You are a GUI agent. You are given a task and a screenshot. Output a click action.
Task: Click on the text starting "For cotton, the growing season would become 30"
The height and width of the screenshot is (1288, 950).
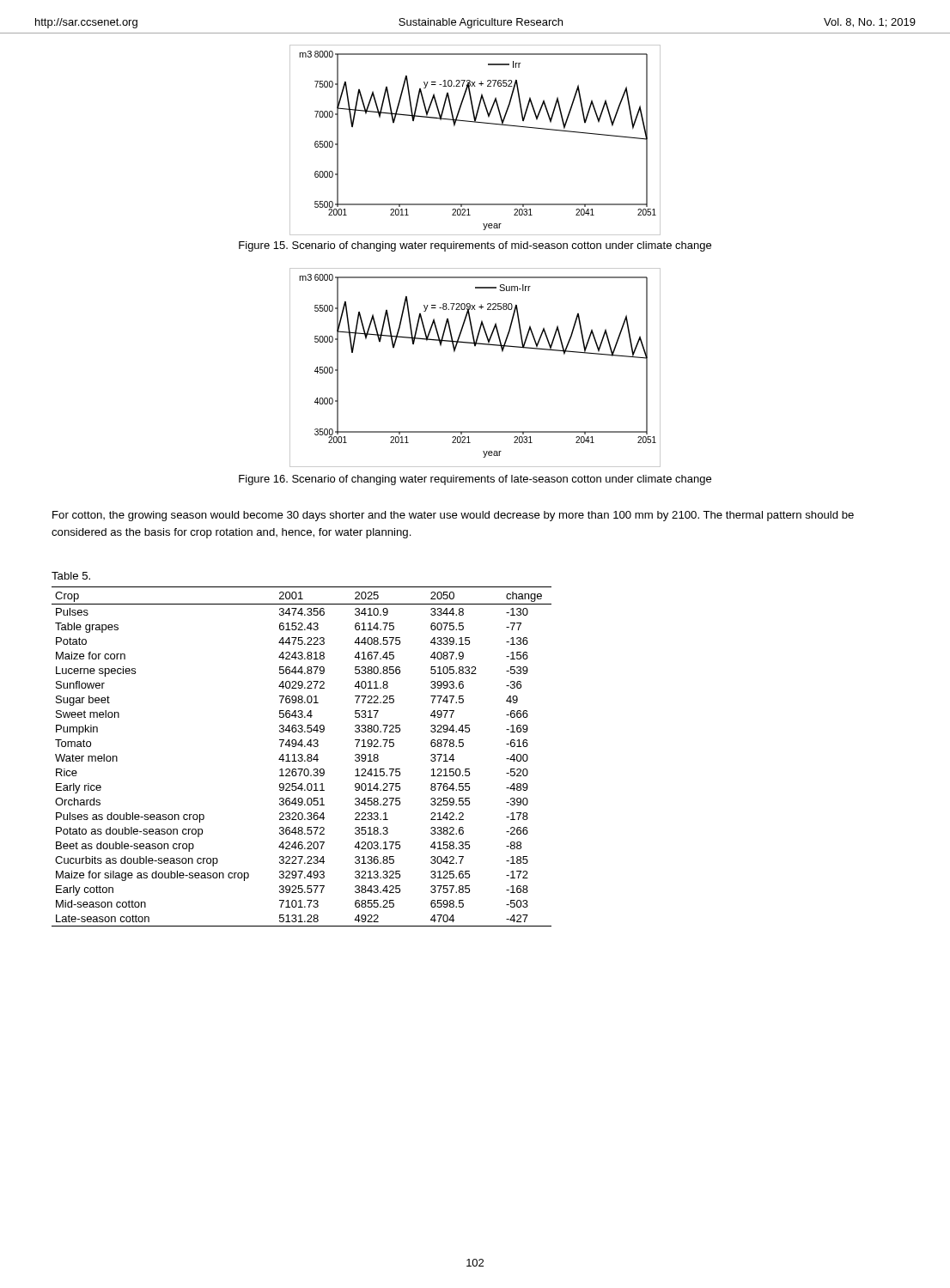click(453, 524)
